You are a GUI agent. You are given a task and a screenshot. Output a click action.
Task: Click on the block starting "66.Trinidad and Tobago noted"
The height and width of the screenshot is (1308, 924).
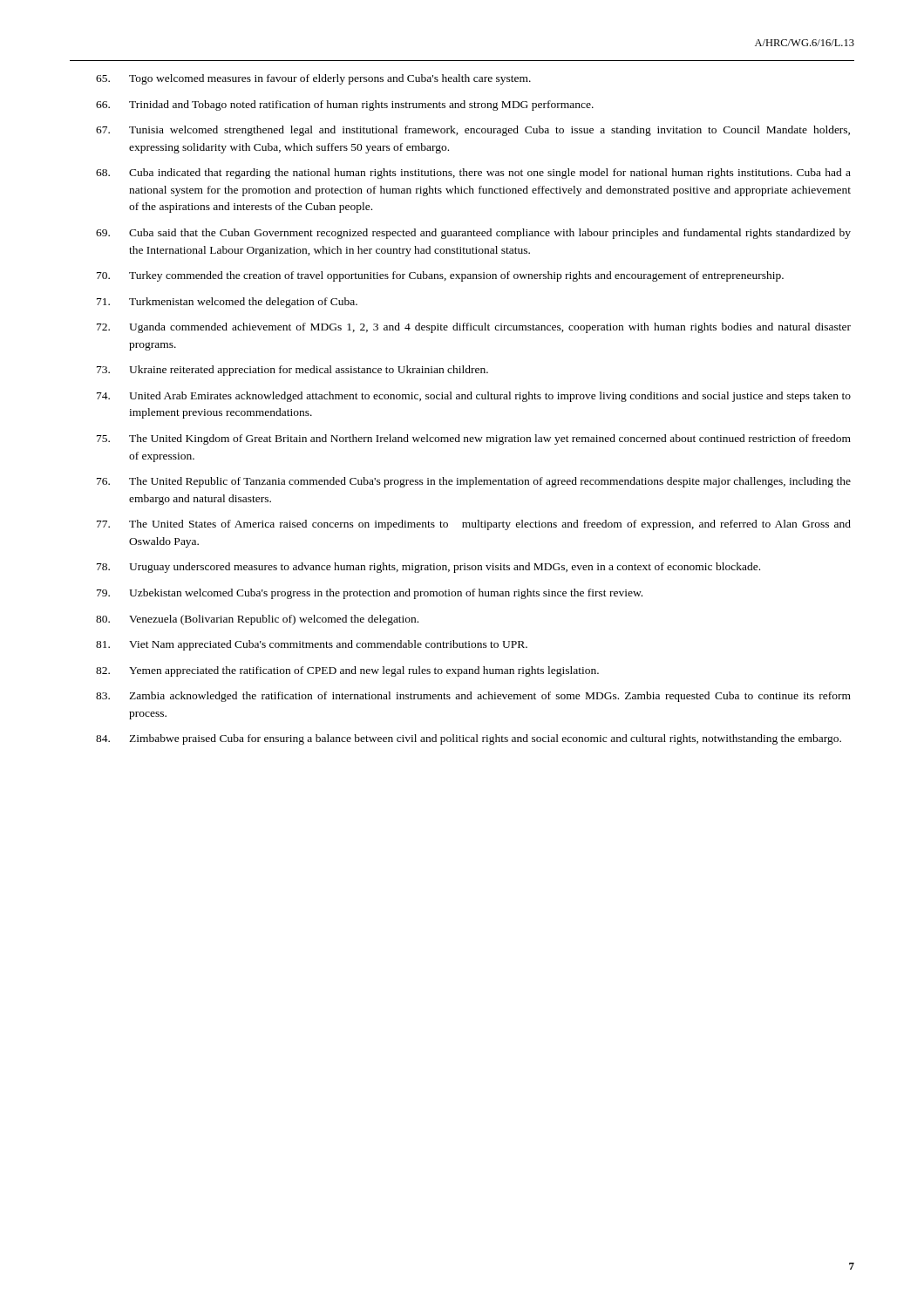(x=473, y=104)
